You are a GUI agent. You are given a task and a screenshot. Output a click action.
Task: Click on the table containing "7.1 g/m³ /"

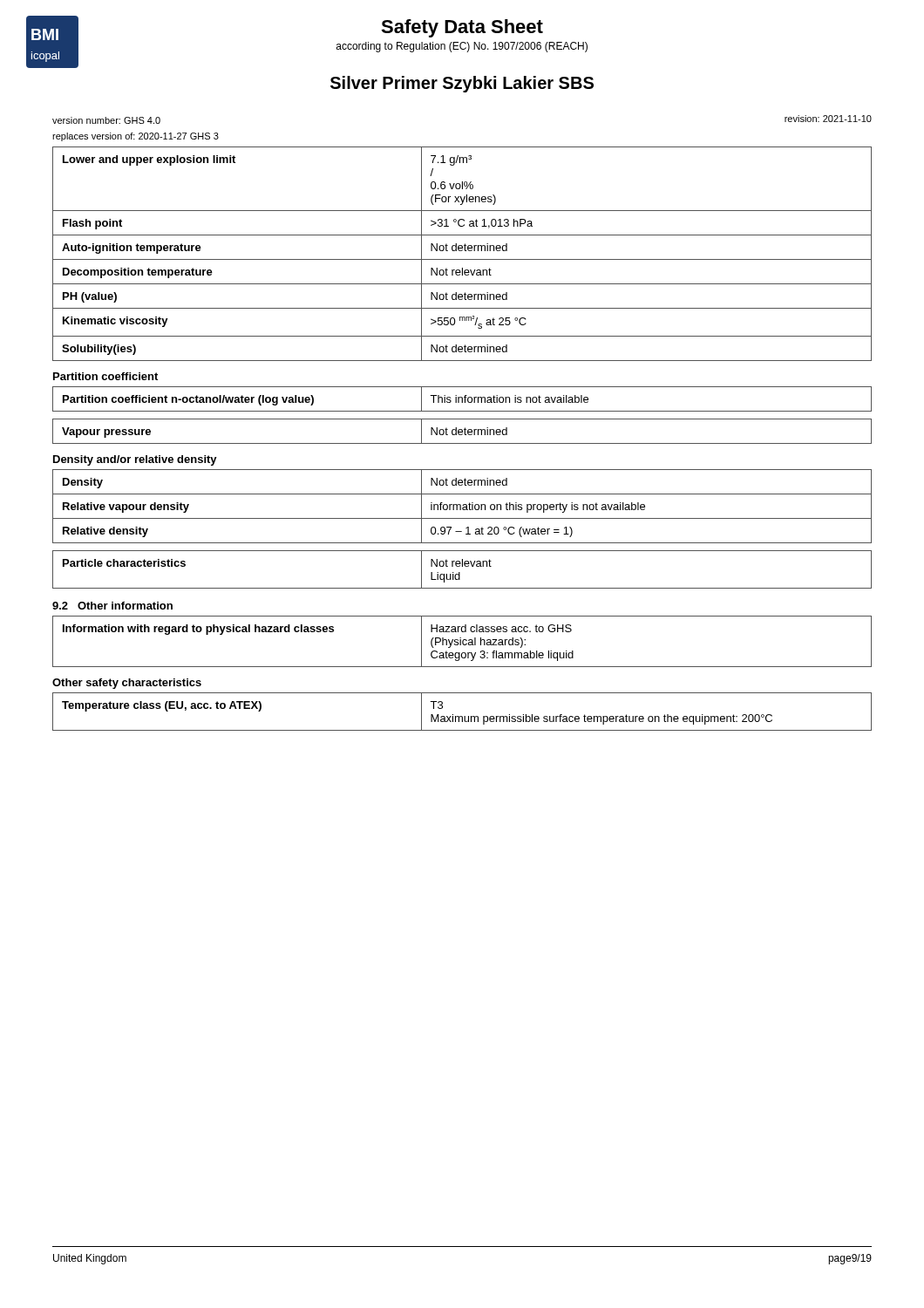click(x=462, y=254)
